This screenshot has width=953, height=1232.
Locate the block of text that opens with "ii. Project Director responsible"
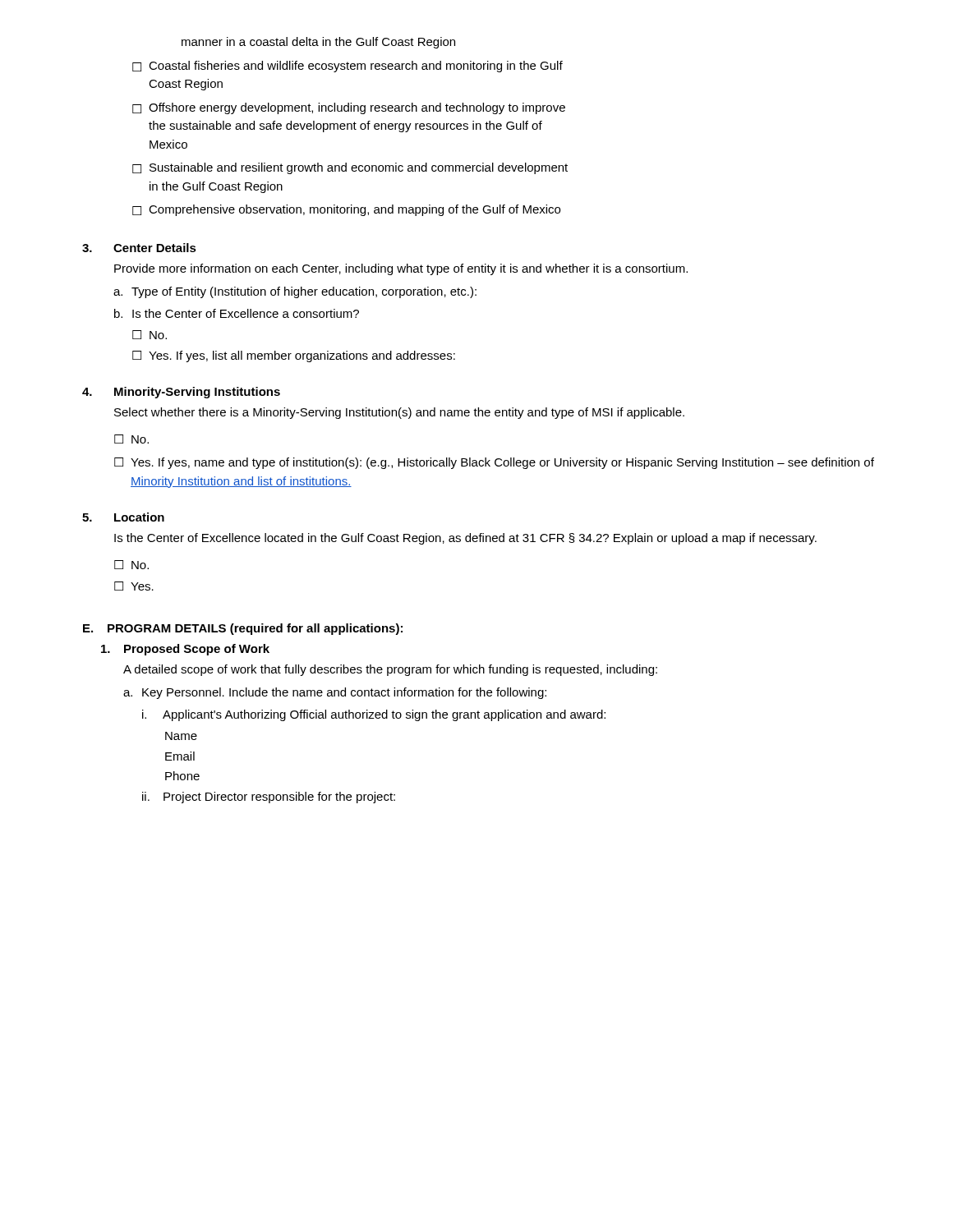[x=269, y=796]
